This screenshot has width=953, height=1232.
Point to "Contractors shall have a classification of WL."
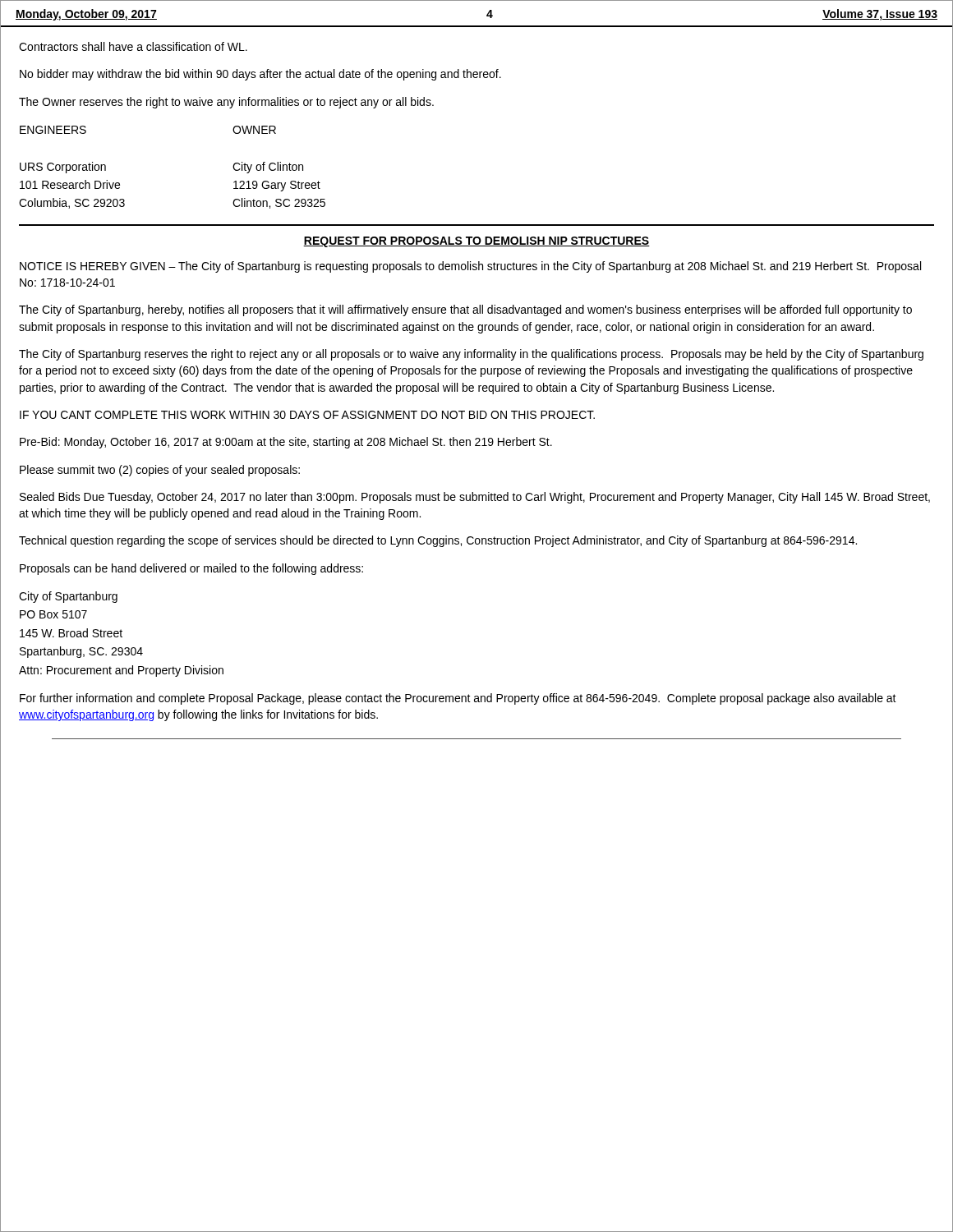(x=133, y=47)
